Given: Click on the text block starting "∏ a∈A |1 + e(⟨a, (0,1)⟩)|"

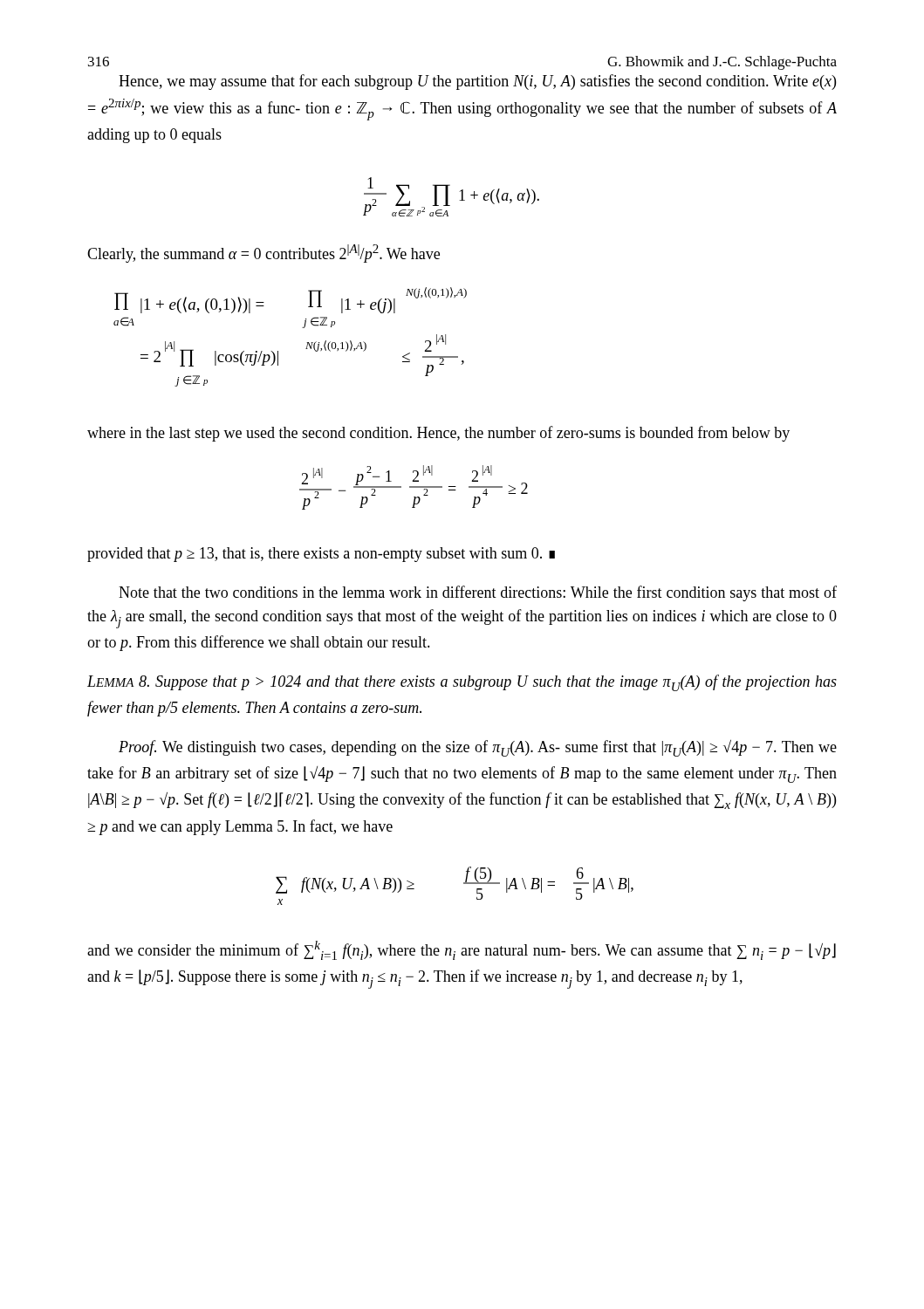Looking at the screenshot, I should pyautogui.click(x=185, y=300).
